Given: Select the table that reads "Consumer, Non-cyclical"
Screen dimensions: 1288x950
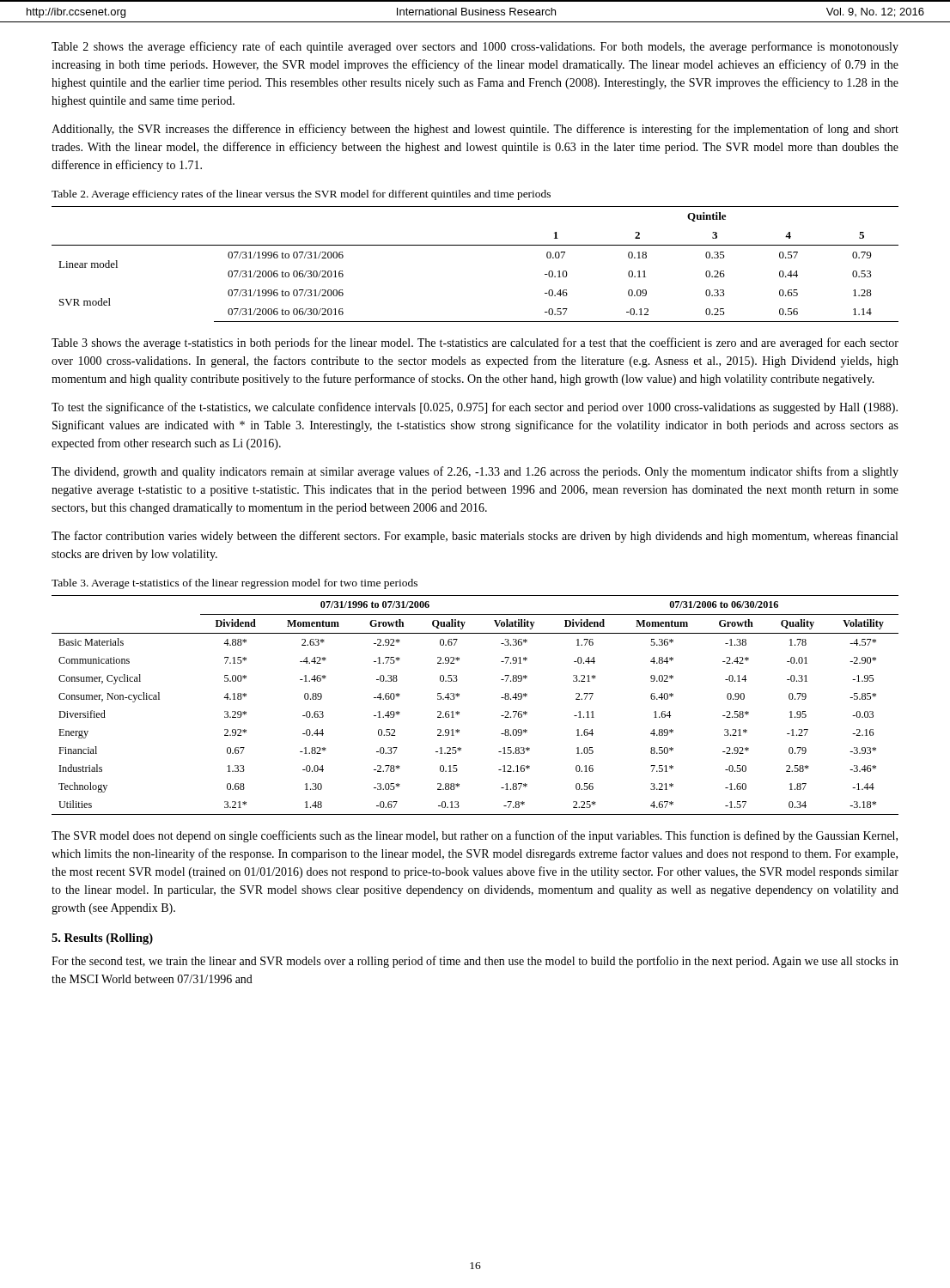Looking at the screenshot, I should tap(475, 705).
